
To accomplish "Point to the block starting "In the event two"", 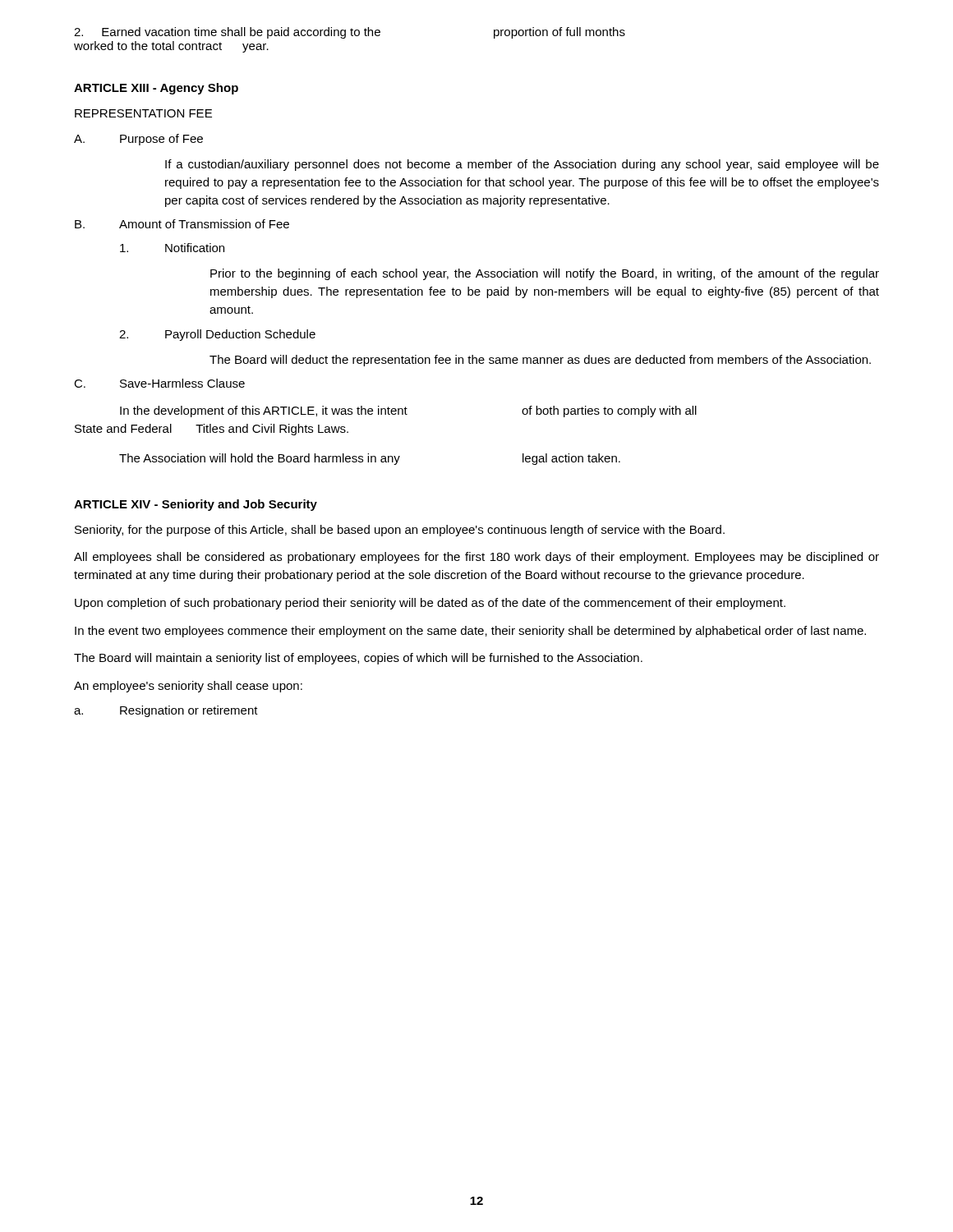I will click(471, 630).
